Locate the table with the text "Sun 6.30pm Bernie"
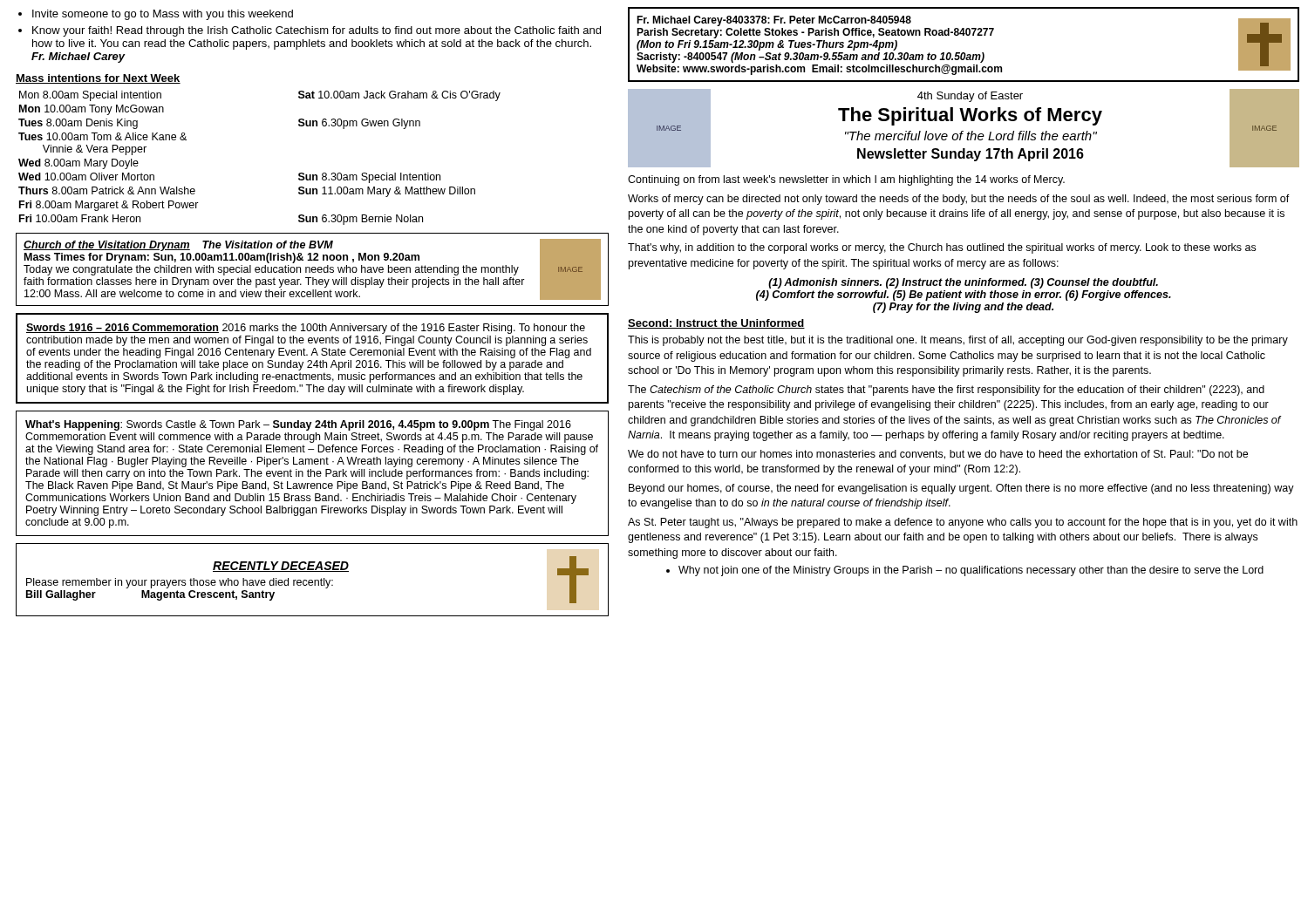This screenshot has width=1308, height=924. (x=312, y=157)
